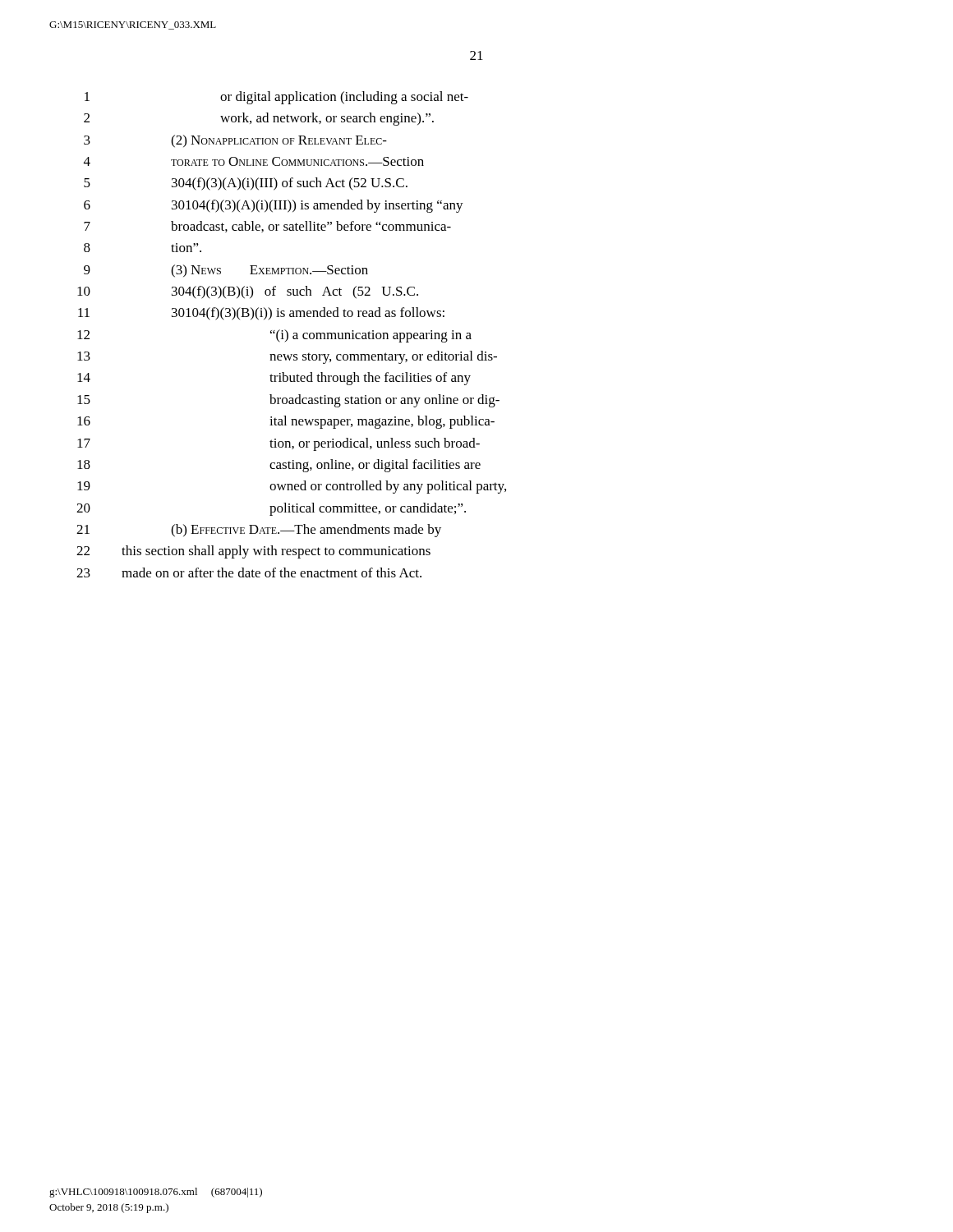Select the list item that says "23 made on or after the date"
Viewport: 953px width, 1232px height.
pyautogui.click(x=249, y=572)
